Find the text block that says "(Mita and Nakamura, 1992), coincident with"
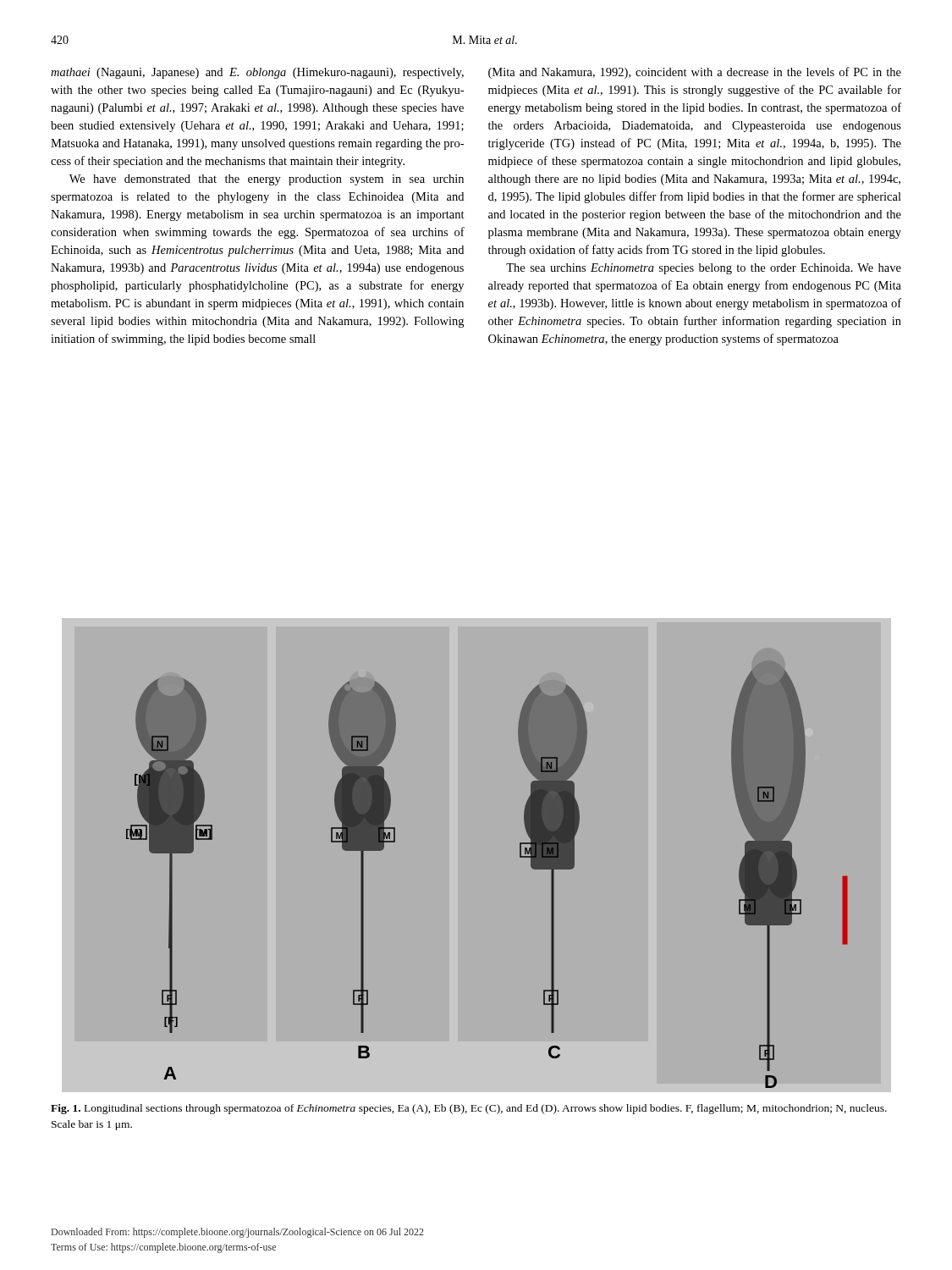Image resolution: width=952 pixels, height=1270 pixels. click(695, 206)
